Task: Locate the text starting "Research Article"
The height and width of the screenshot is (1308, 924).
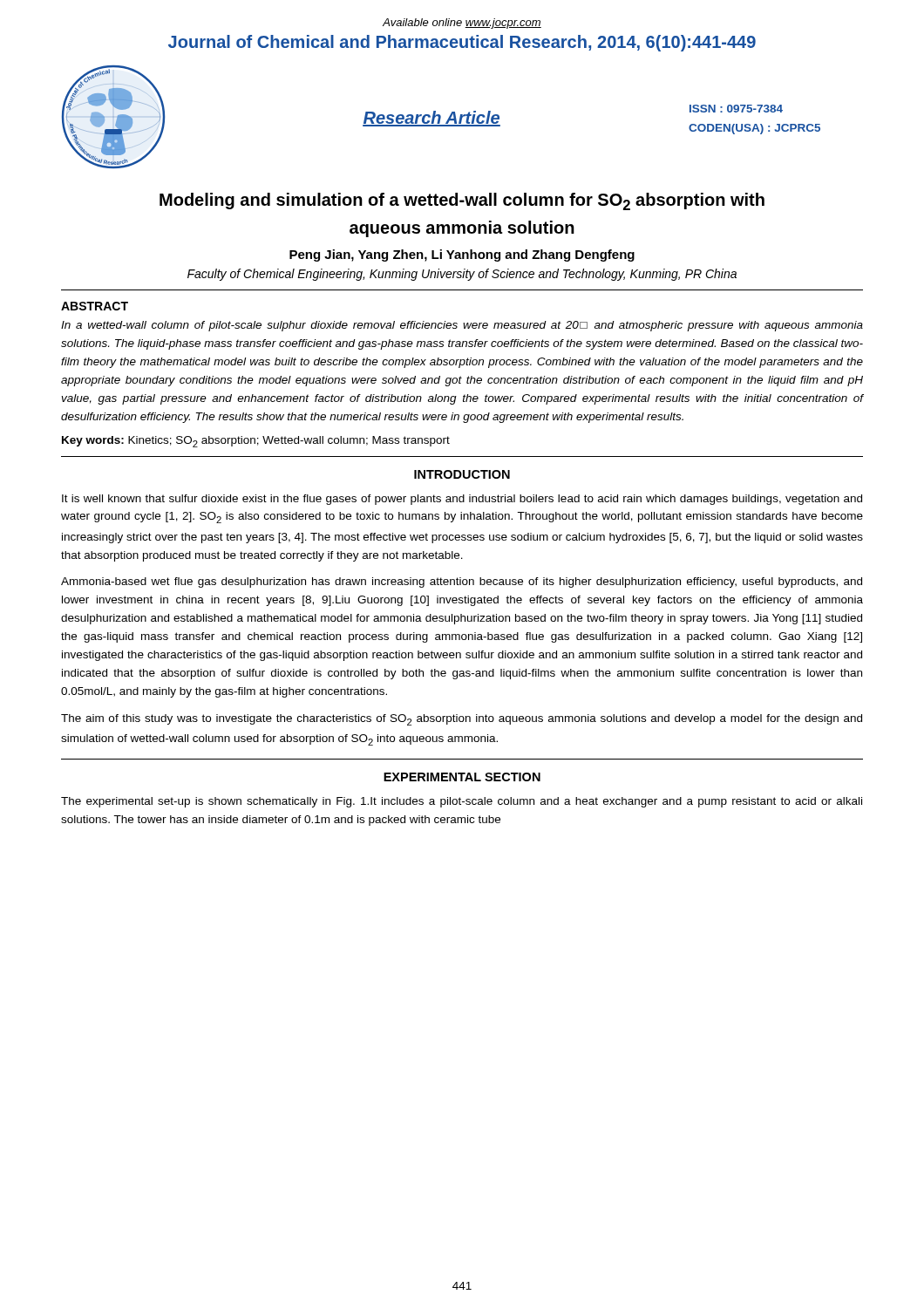Action: (432, 118)
